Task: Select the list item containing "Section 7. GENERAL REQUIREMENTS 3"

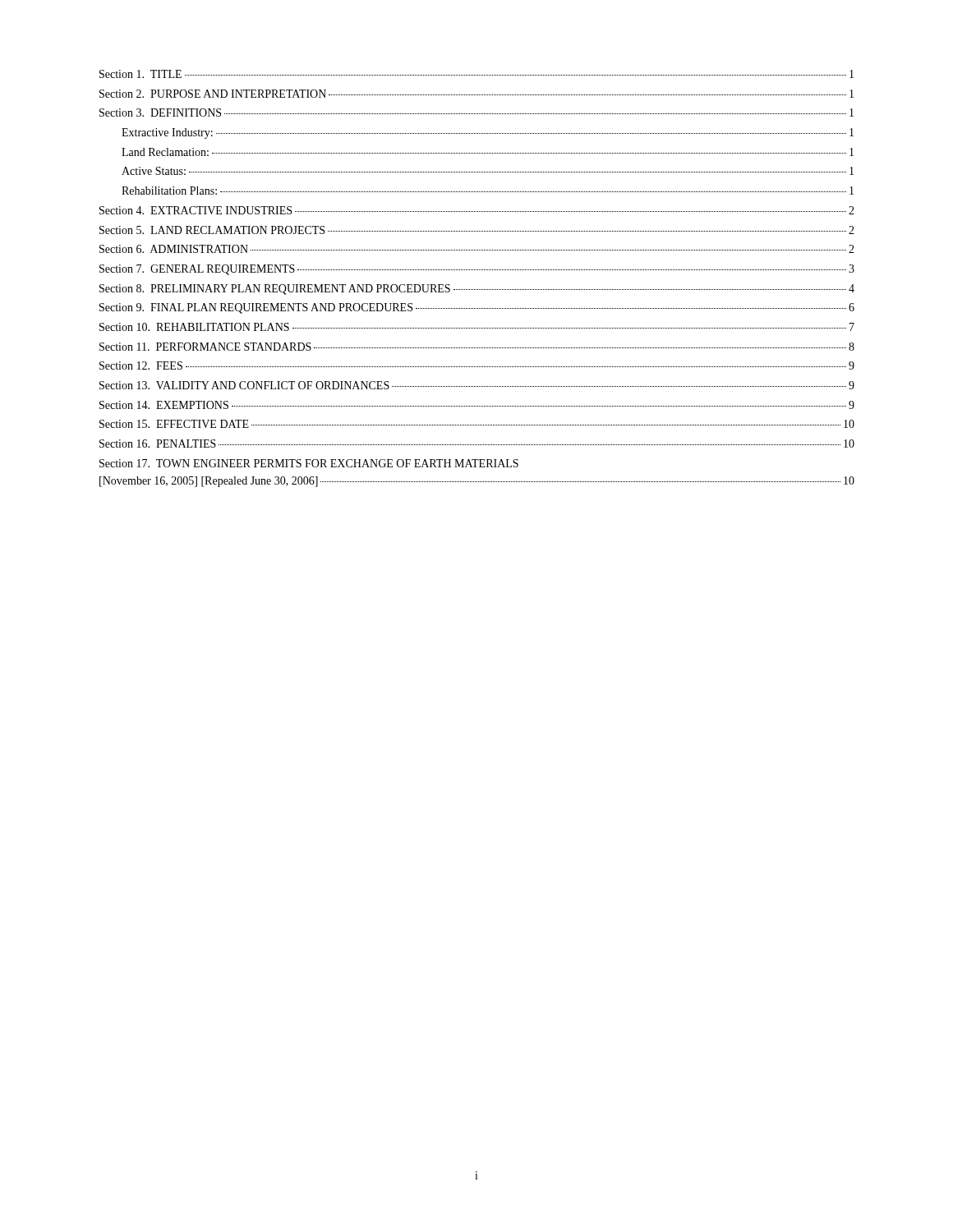Action: coord(476,269)
